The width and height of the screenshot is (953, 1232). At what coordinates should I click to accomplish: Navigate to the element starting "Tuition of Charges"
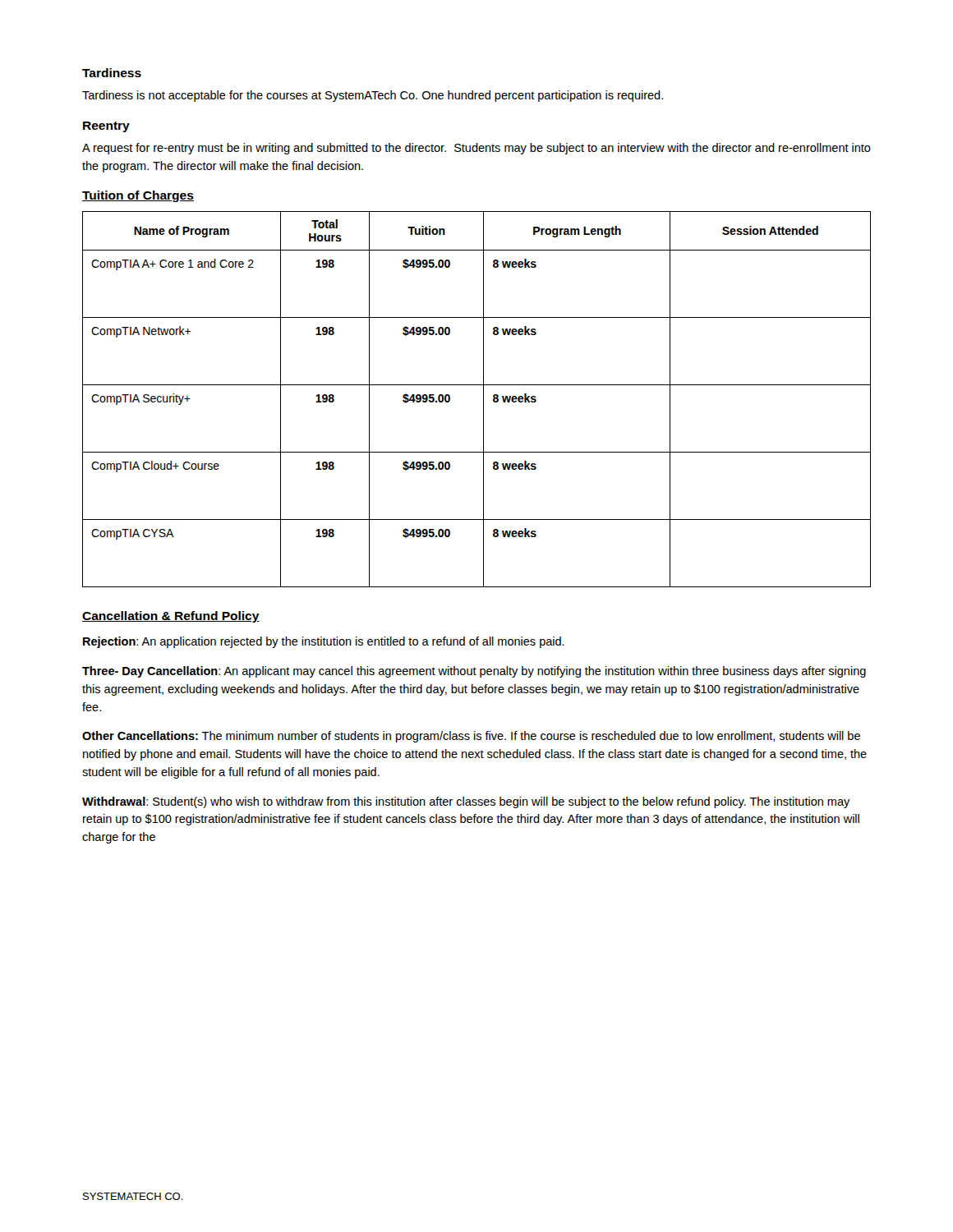138,195
